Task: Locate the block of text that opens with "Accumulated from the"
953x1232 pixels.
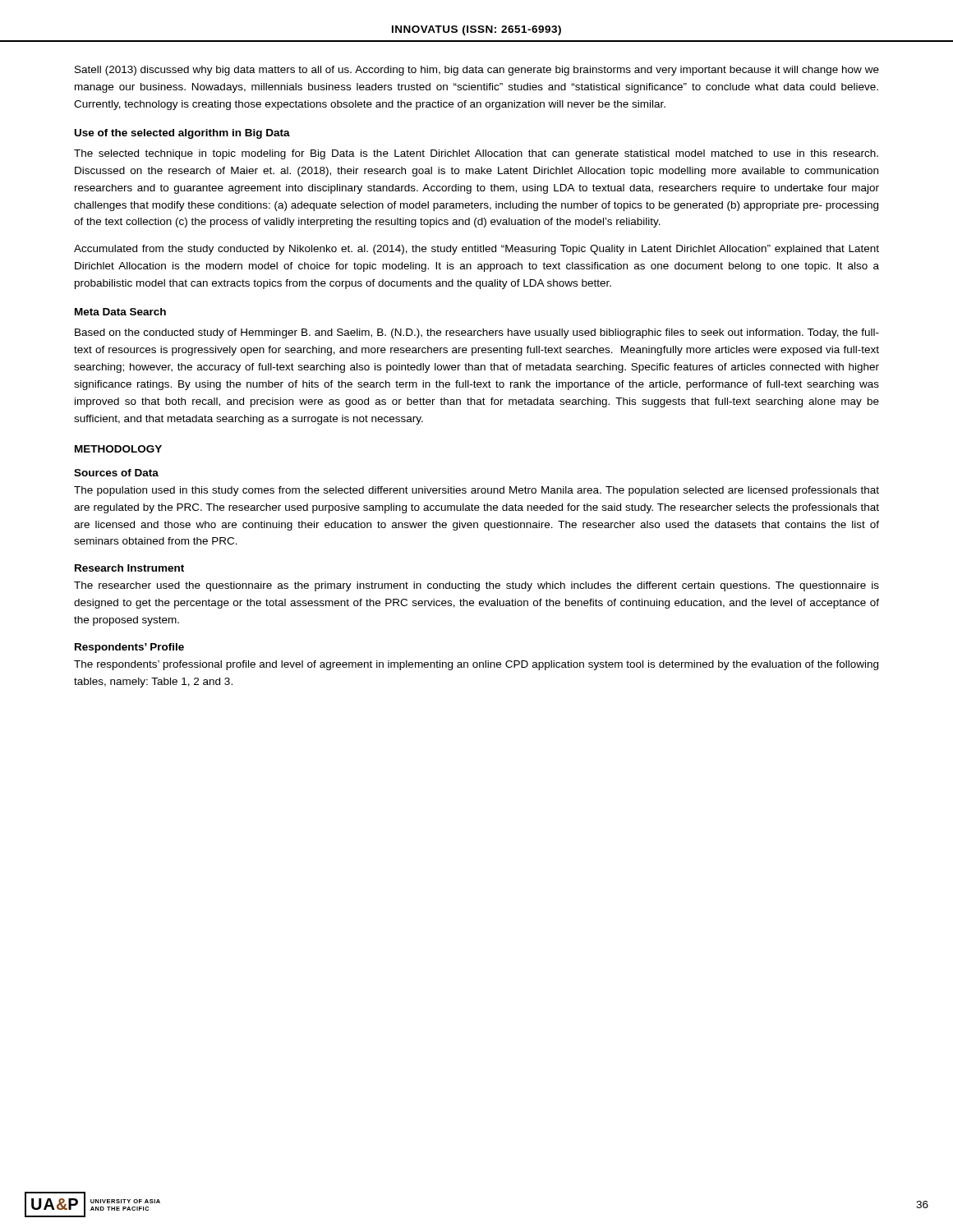Action: 476,266
